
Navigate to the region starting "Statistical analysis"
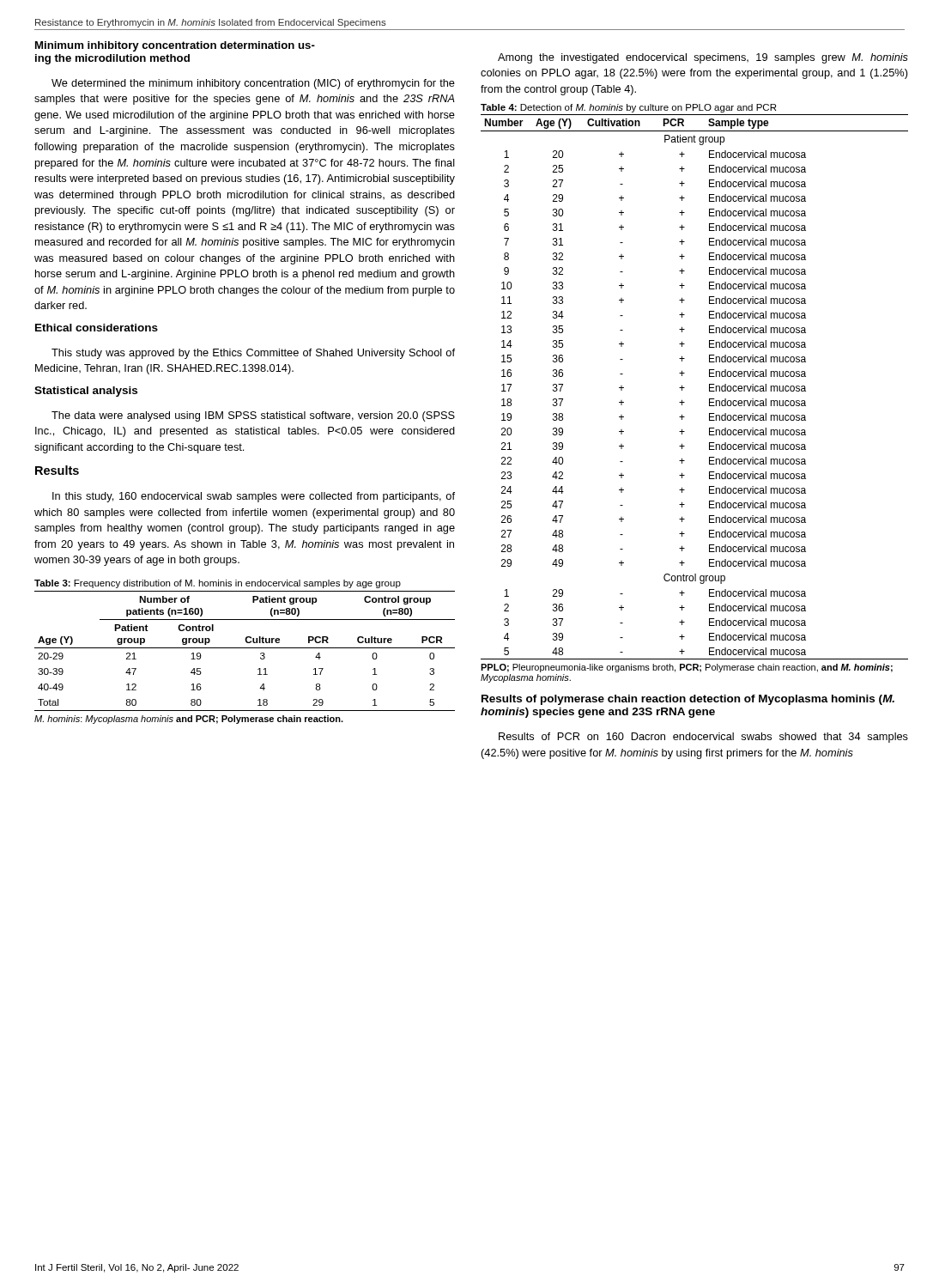point(86,392)
